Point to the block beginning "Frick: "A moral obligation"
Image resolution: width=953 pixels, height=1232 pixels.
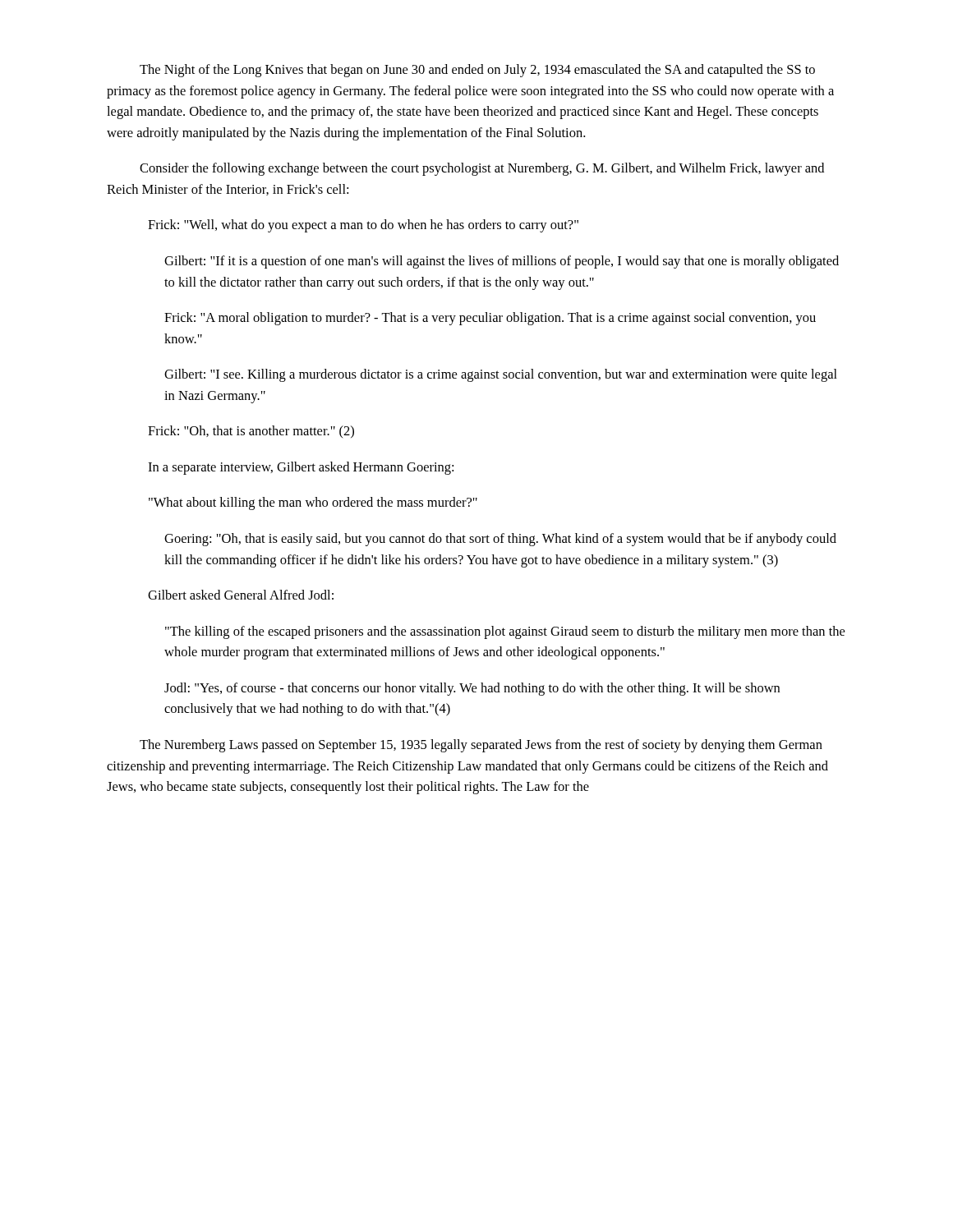point(490,328)
